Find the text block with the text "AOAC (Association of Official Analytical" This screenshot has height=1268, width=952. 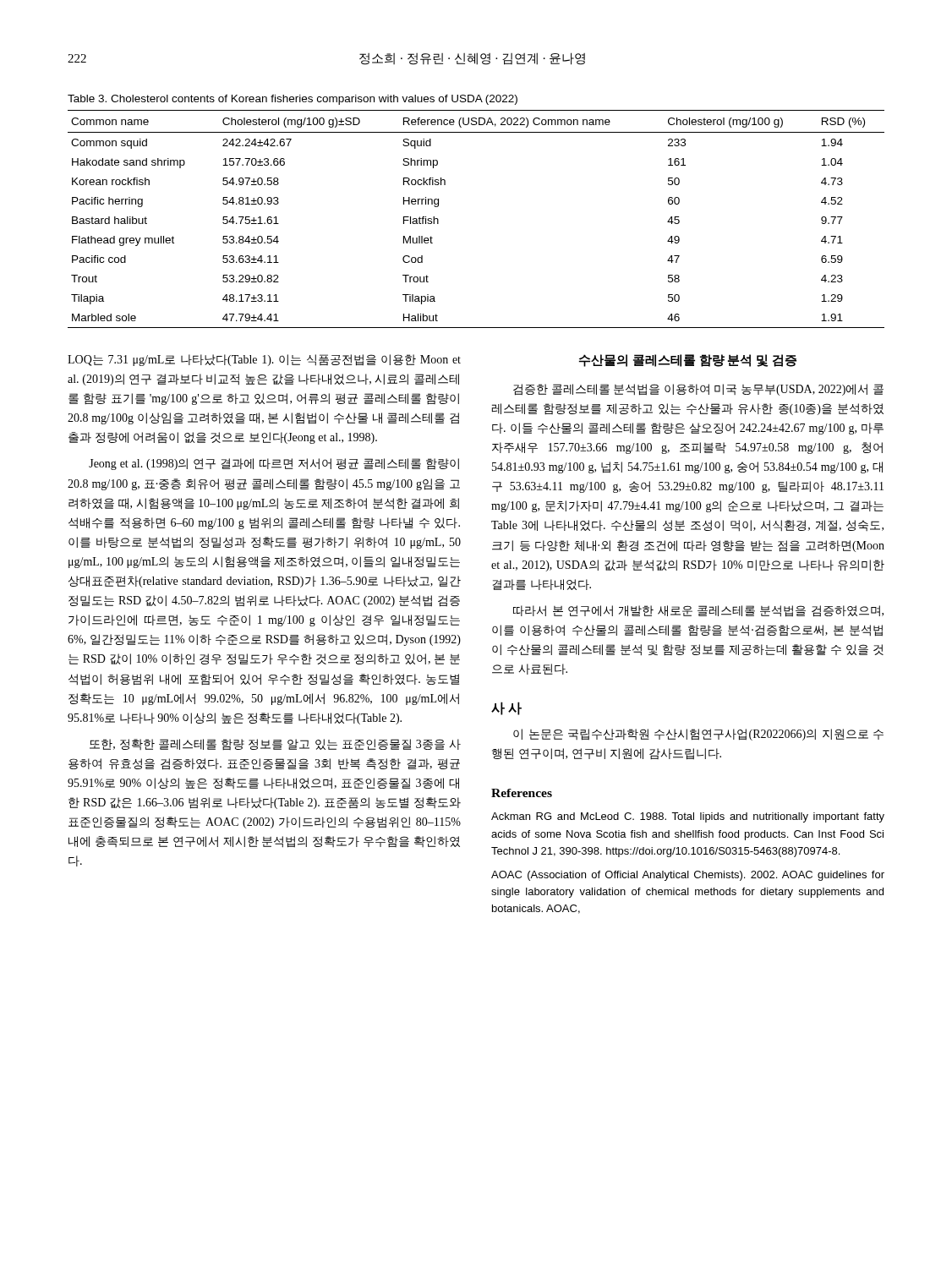[x=688, y=891]
